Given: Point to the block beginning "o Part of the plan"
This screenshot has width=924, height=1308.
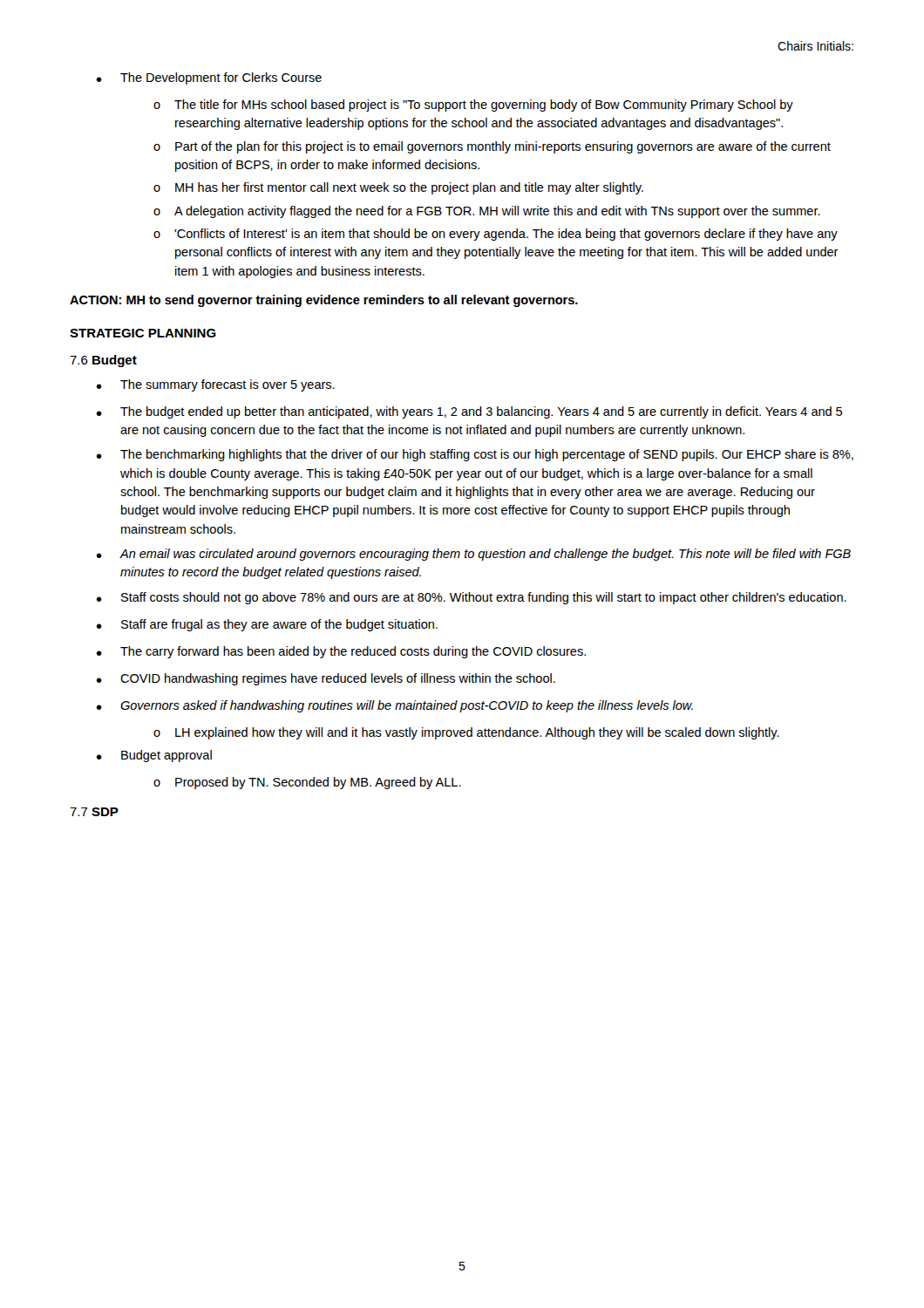Looking at the screenshot, I should click(504, 156).
